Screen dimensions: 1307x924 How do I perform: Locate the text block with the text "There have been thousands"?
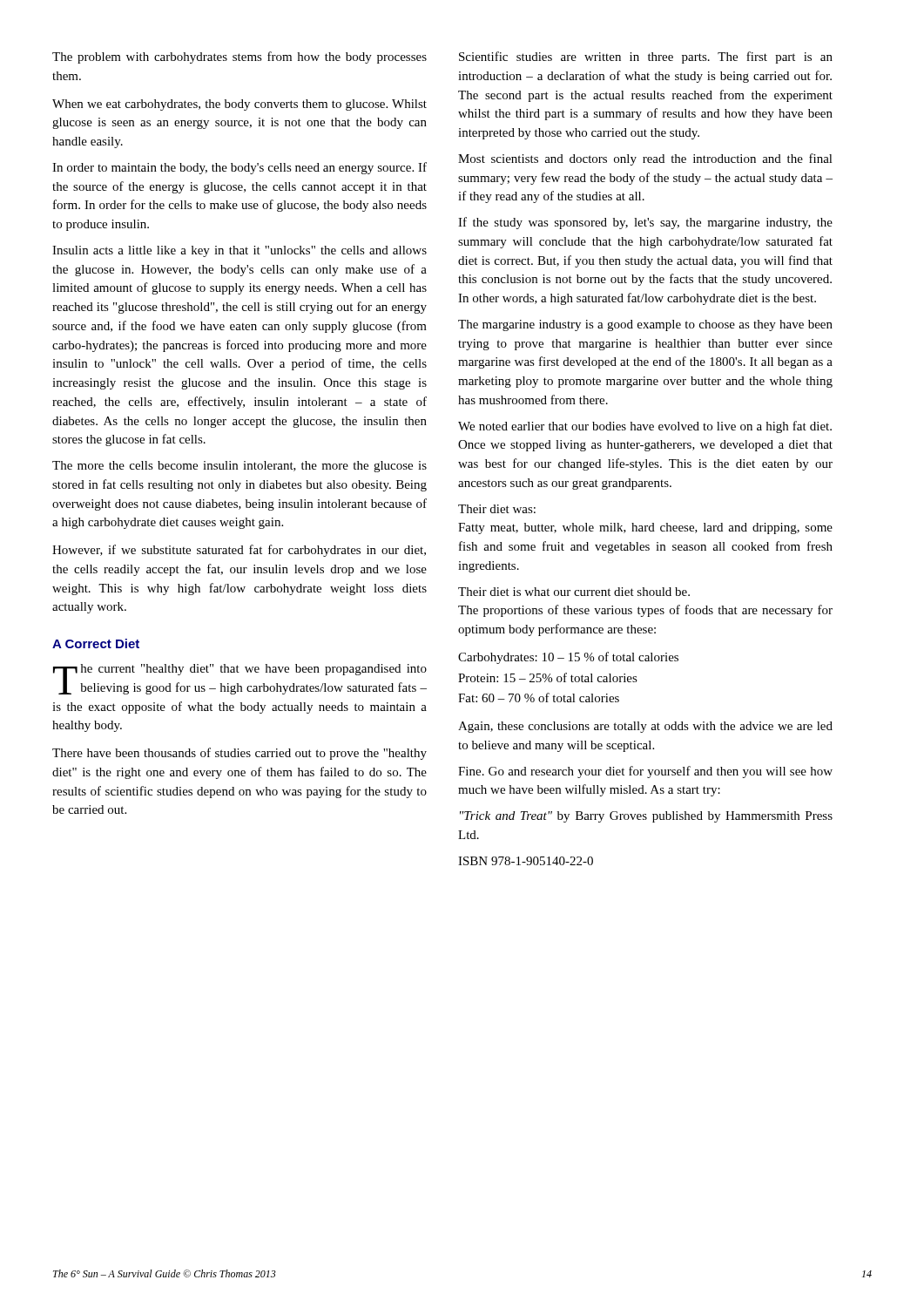pos(240,781)
